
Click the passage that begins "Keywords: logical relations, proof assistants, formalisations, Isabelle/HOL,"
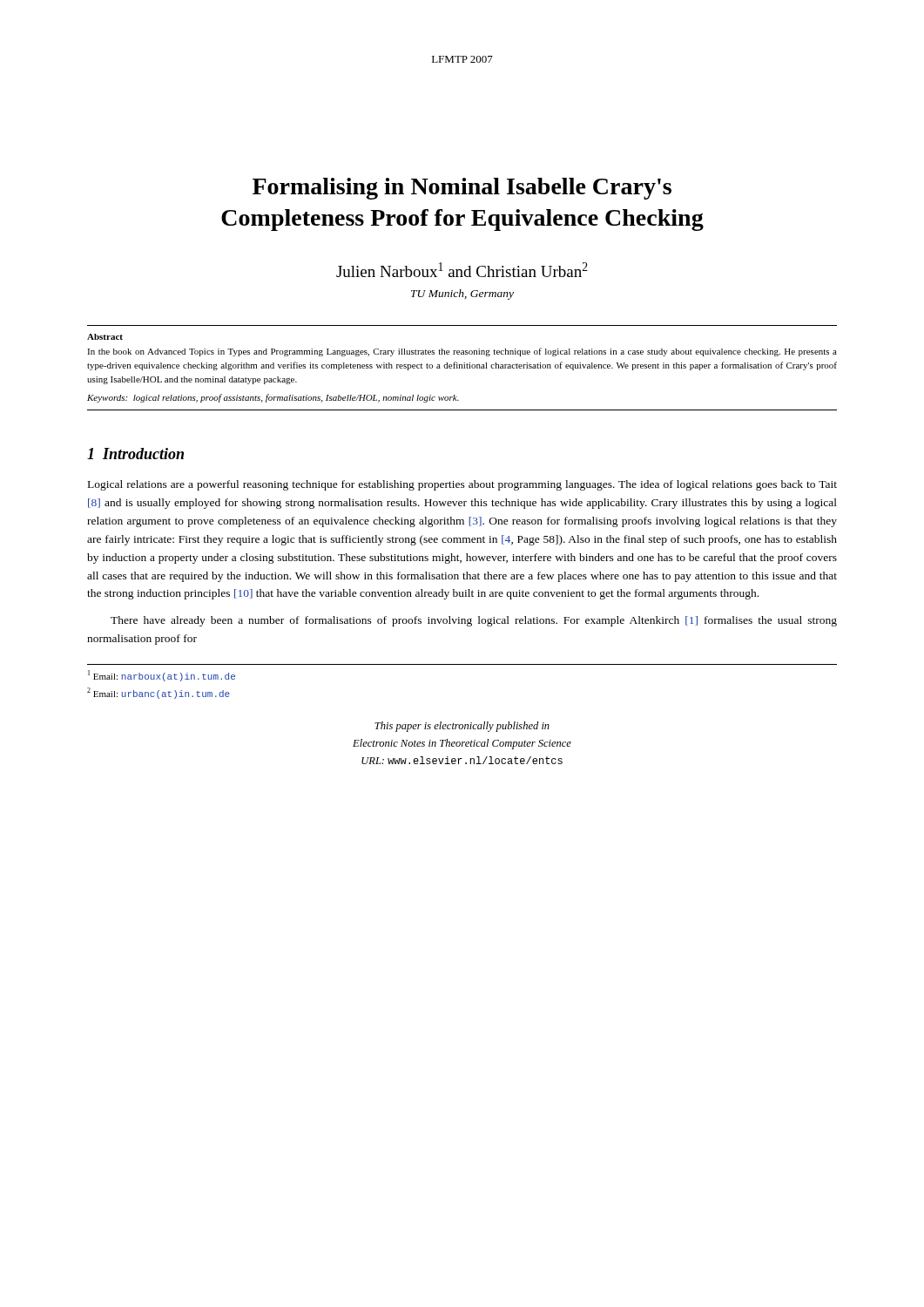(273, 397)
